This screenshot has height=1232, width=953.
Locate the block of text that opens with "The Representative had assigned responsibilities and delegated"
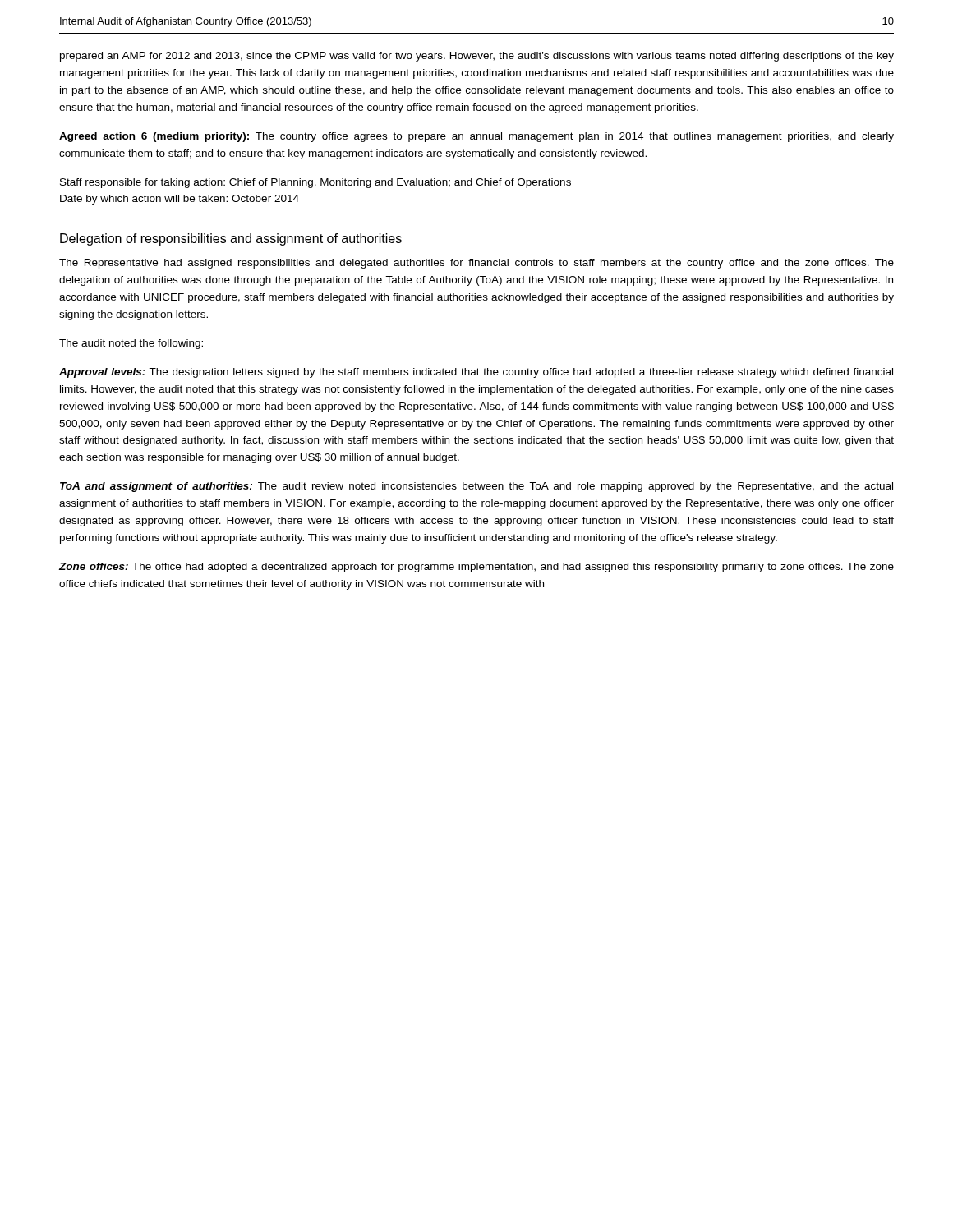(476, 288)
